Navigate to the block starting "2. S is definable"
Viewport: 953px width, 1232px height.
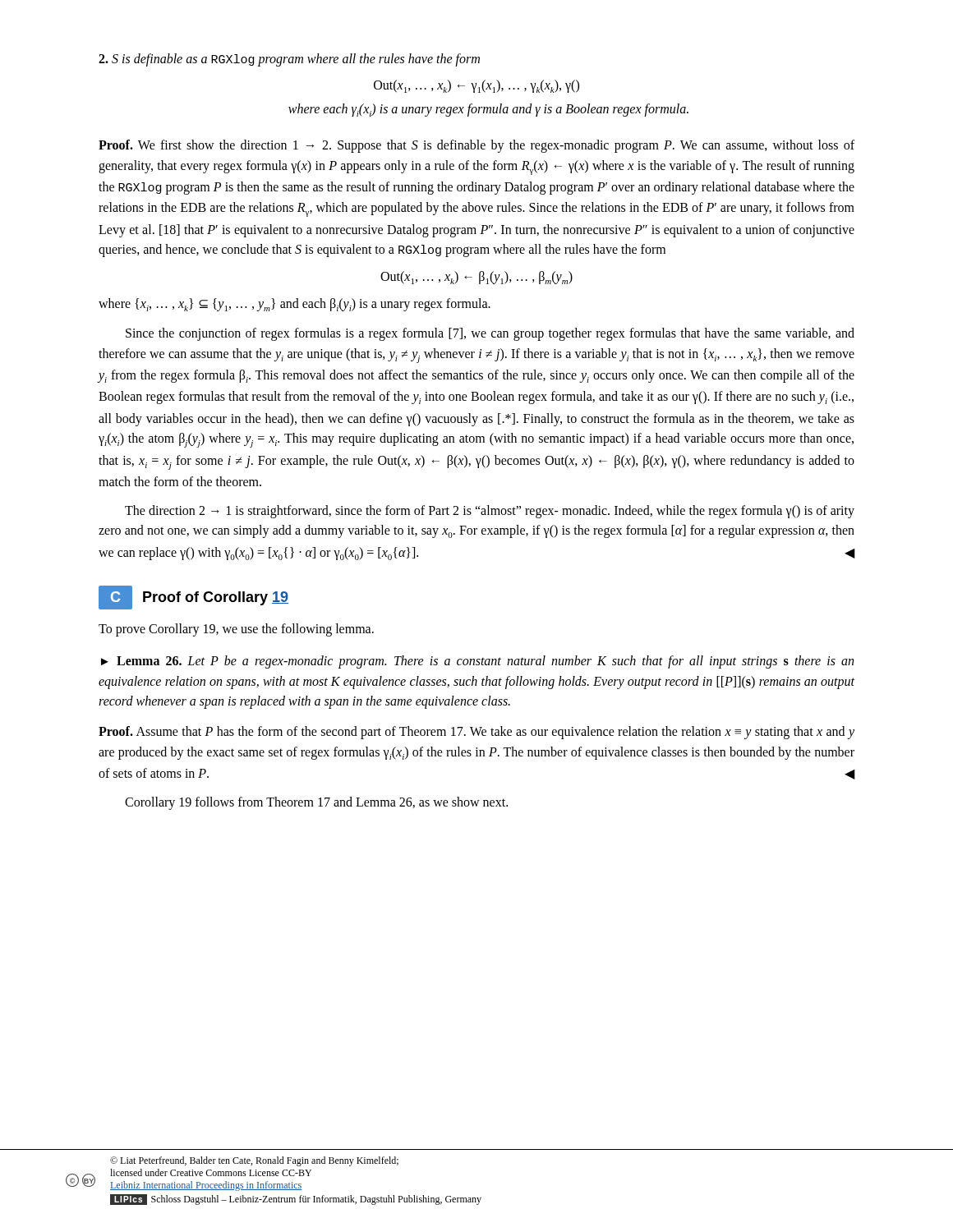point(289,60)
